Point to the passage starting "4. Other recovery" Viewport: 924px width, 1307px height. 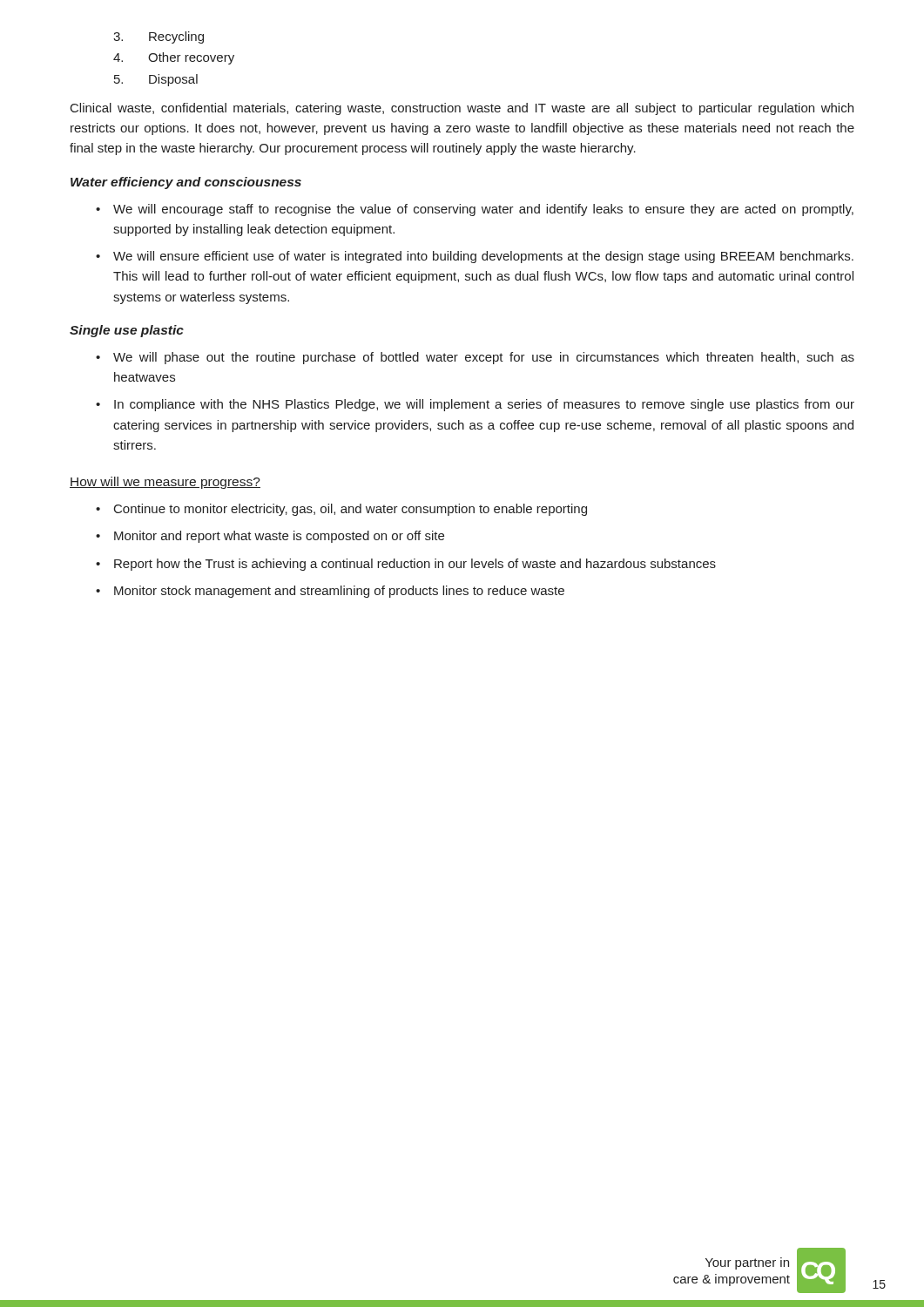click(174, 57)
